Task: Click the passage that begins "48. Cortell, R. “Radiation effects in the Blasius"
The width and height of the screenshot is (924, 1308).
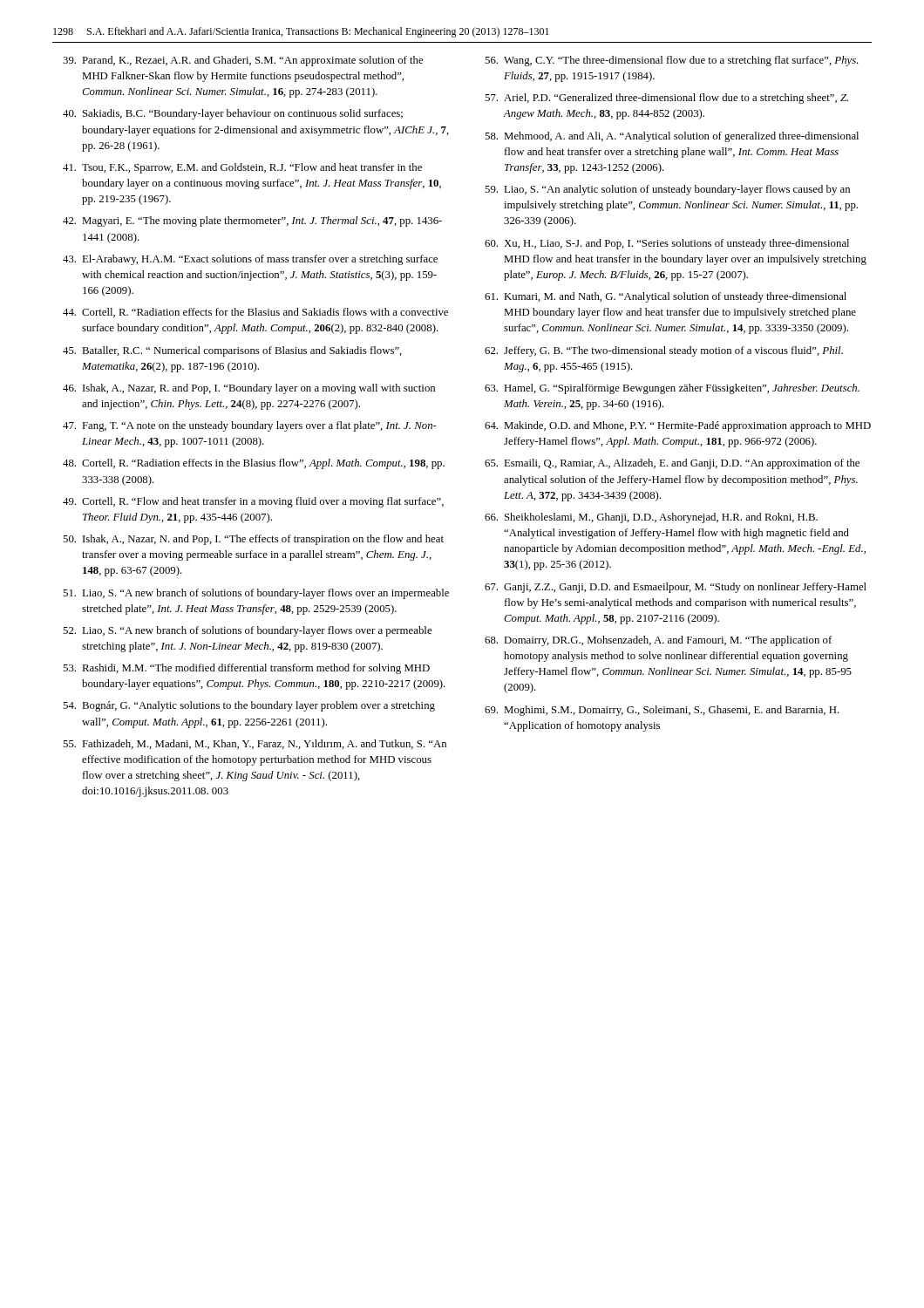Action: click(251, 471)
